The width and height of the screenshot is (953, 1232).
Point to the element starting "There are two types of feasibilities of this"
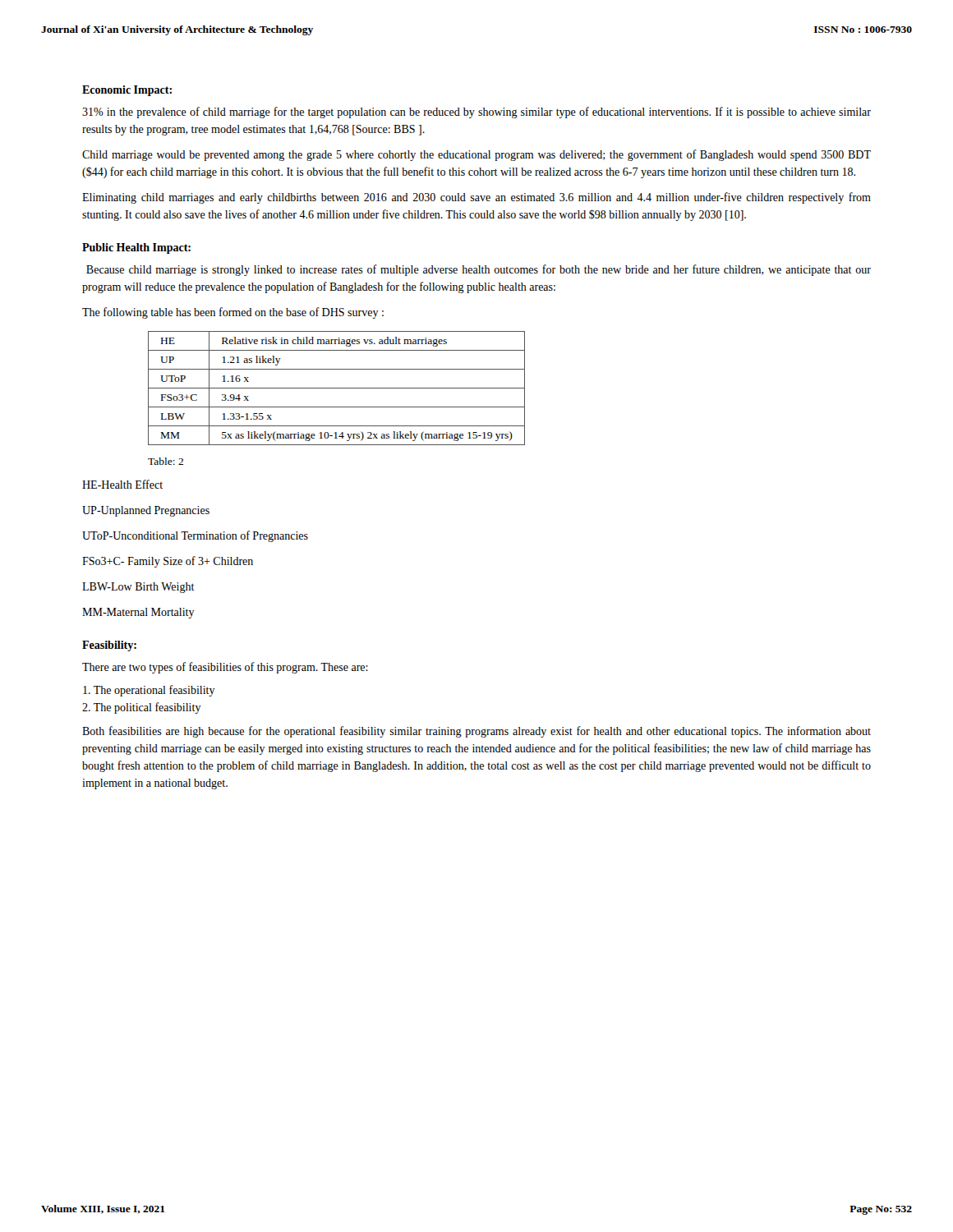225,667
